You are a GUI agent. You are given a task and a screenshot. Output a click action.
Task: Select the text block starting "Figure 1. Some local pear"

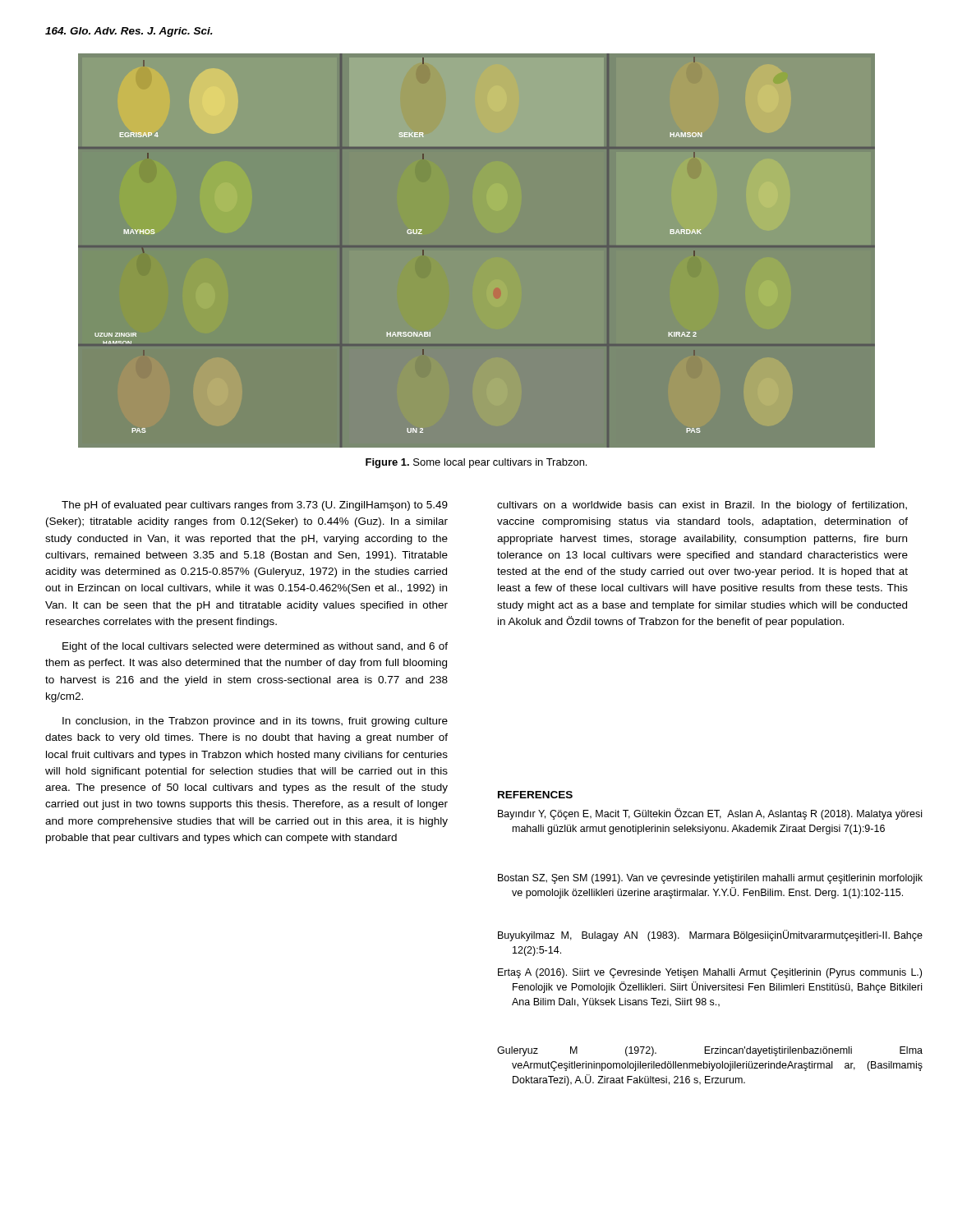(x=476, y=462)
